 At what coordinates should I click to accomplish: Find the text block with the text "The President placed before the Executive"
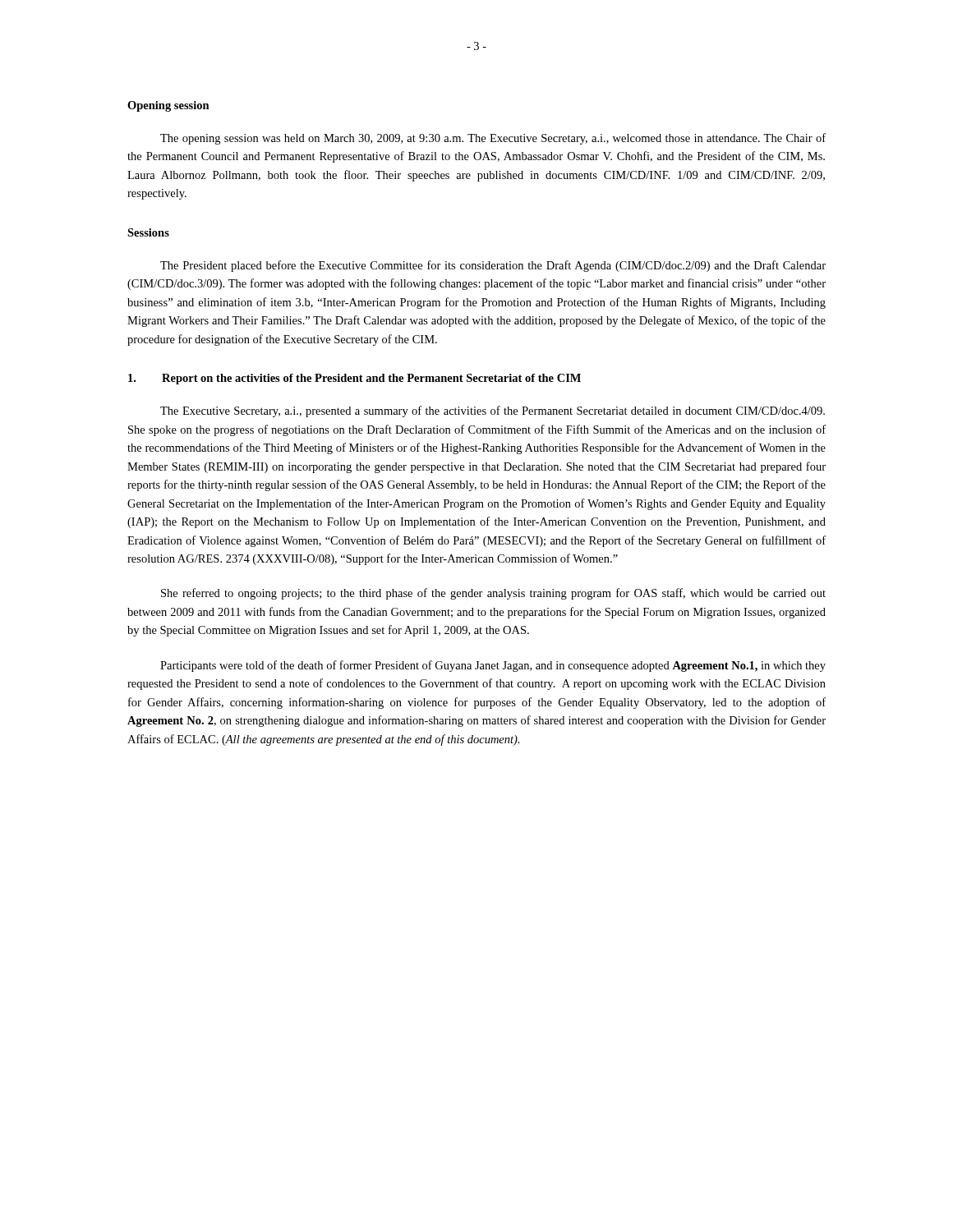tap(476, 302)
